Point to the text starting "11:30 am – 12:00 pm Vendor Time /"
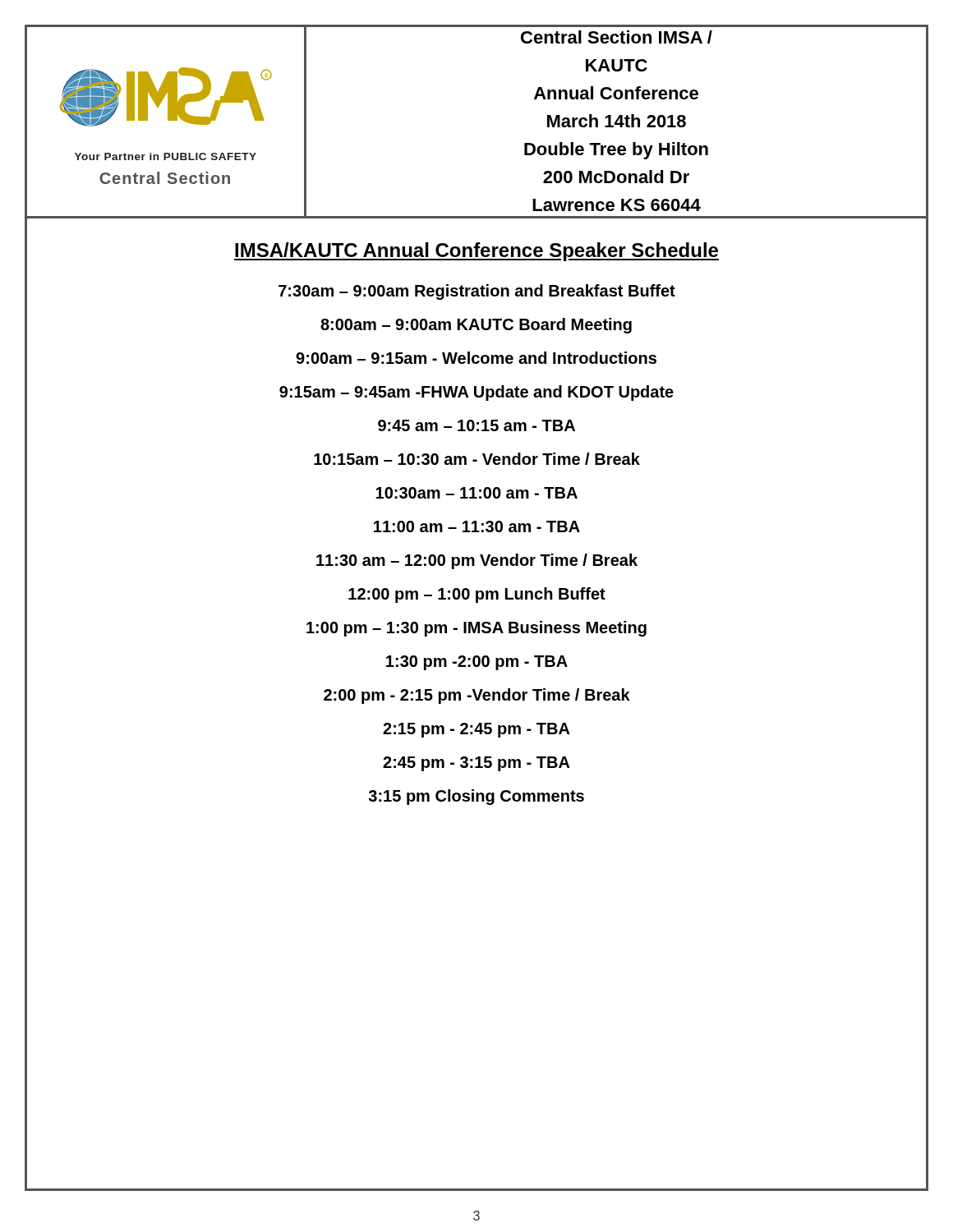The width and height of the screenshot is (953, 1232). [476, 560]
